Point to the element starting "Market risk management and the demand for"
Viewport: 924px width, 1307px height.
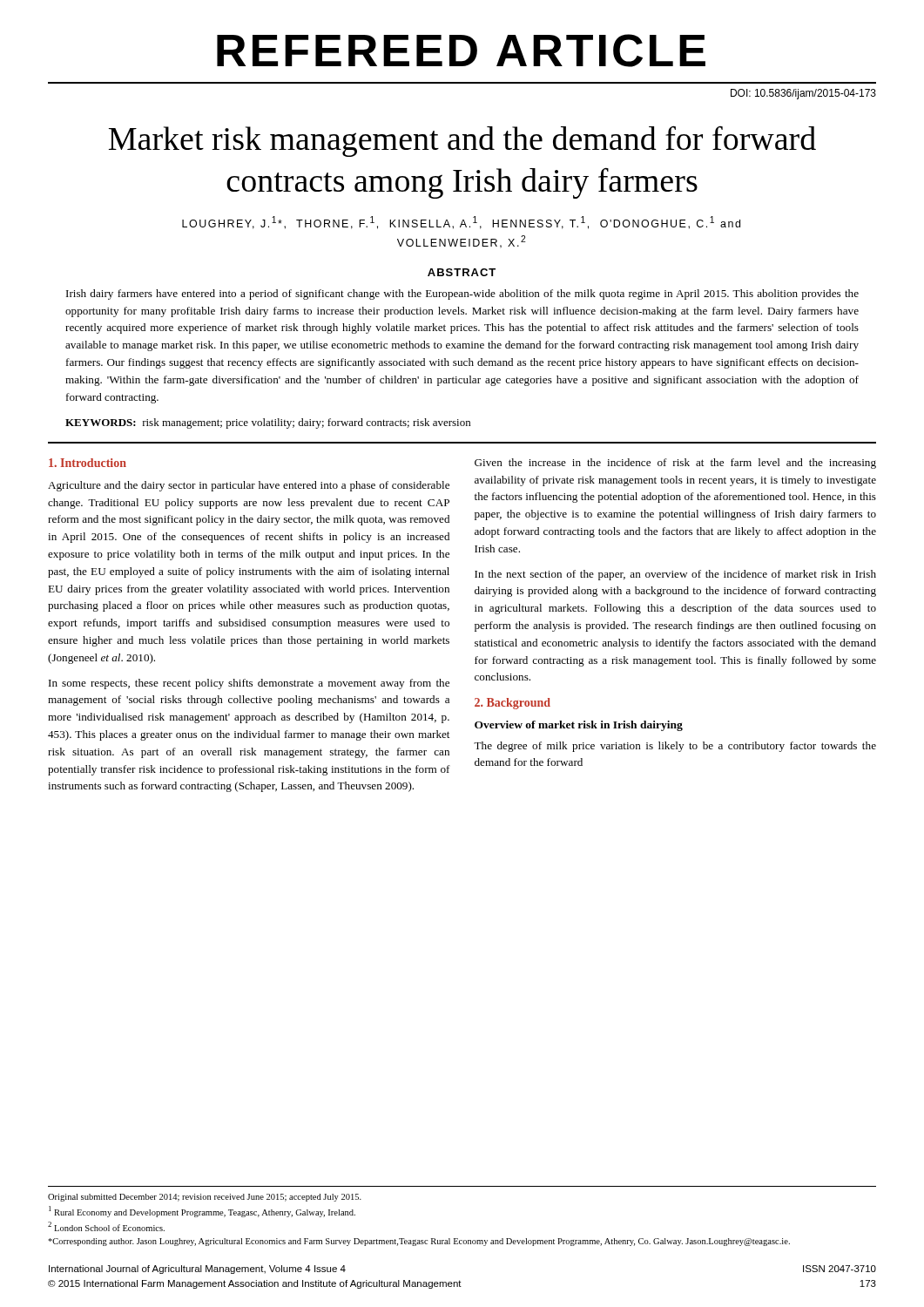coord(462,159)
